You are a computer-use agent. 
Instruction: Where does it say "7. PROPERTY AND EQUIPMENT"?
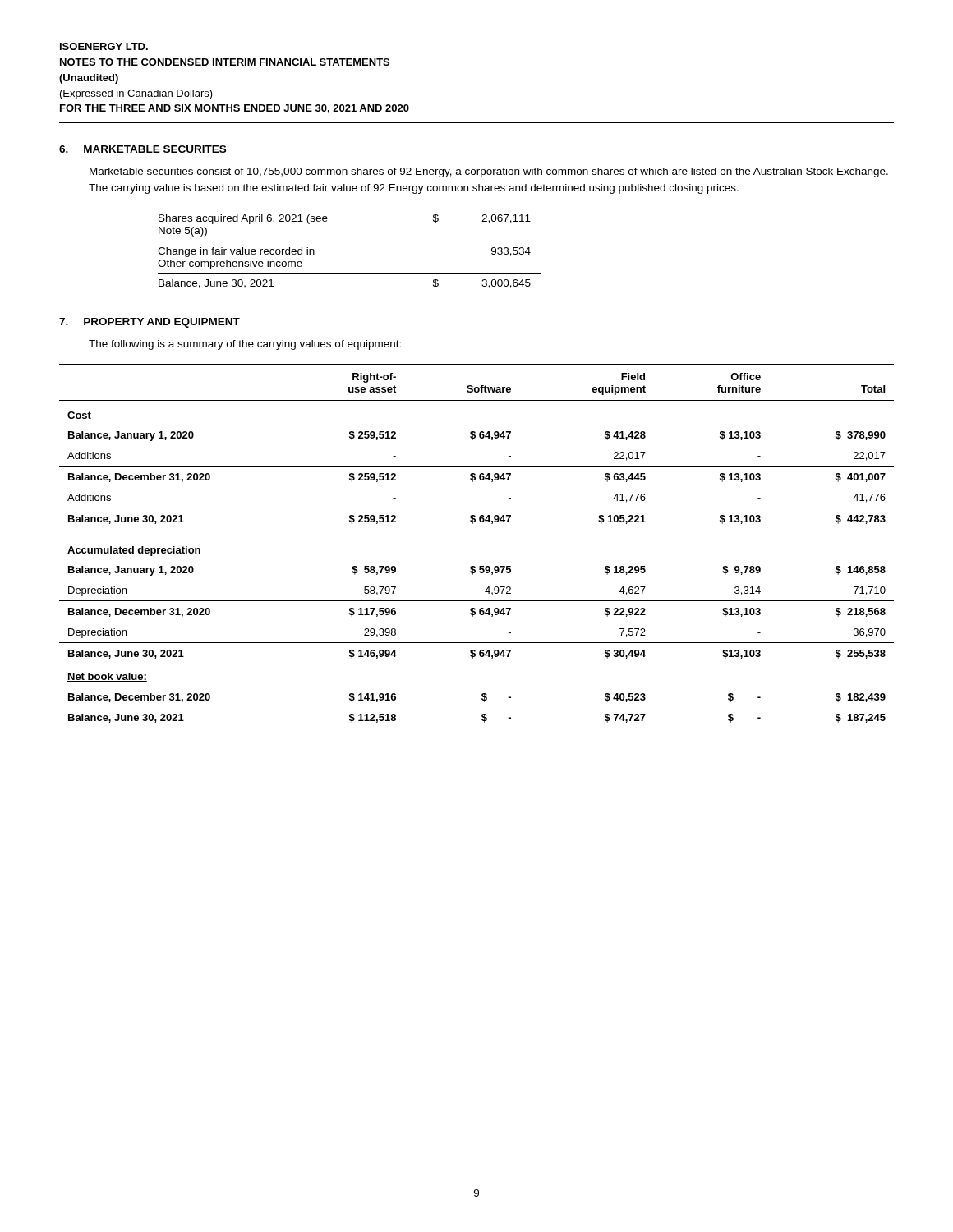point(149,321)
